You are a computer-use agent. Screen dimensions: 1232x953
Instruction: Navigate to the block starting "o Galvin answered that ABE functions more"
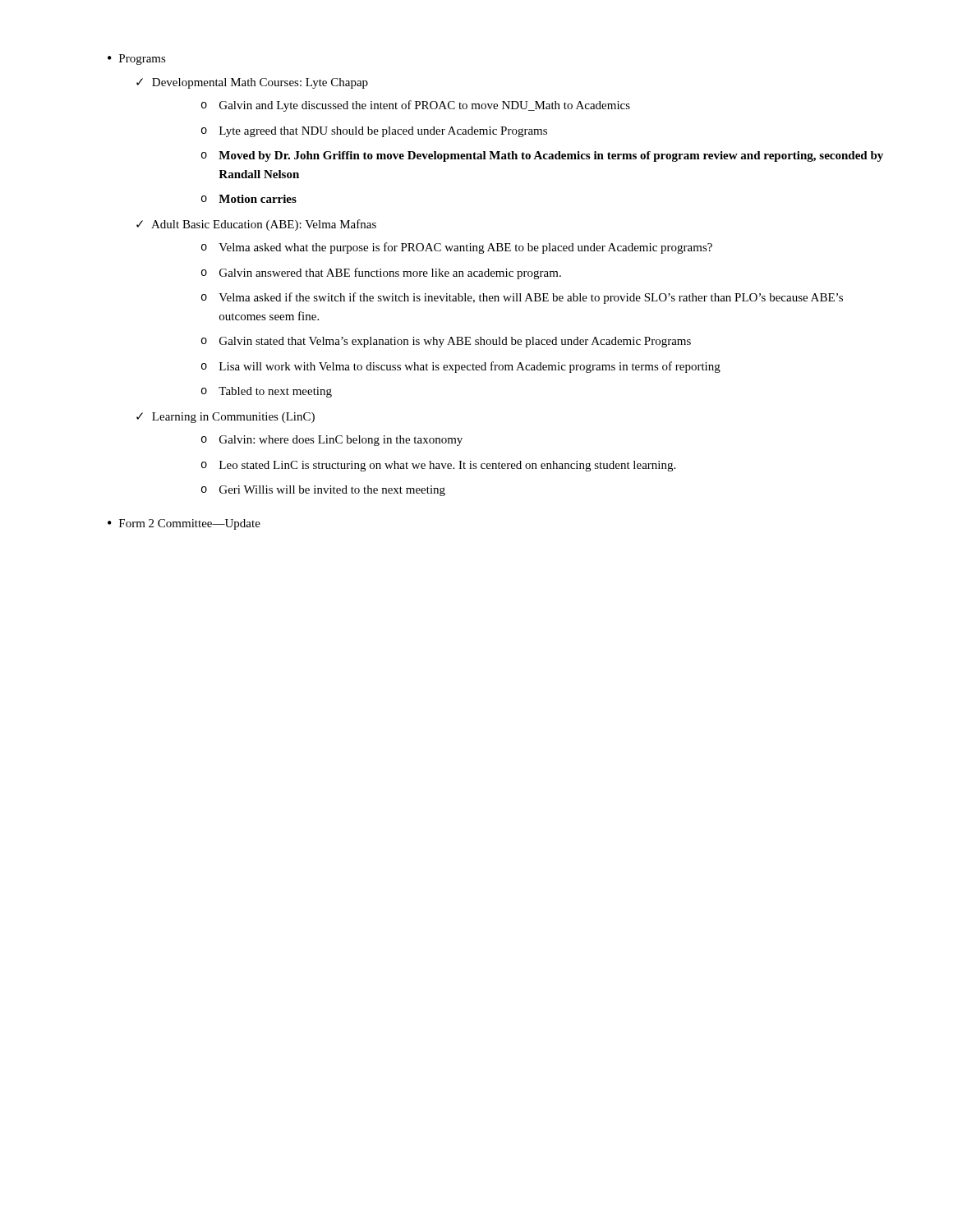tap(381, 272)
